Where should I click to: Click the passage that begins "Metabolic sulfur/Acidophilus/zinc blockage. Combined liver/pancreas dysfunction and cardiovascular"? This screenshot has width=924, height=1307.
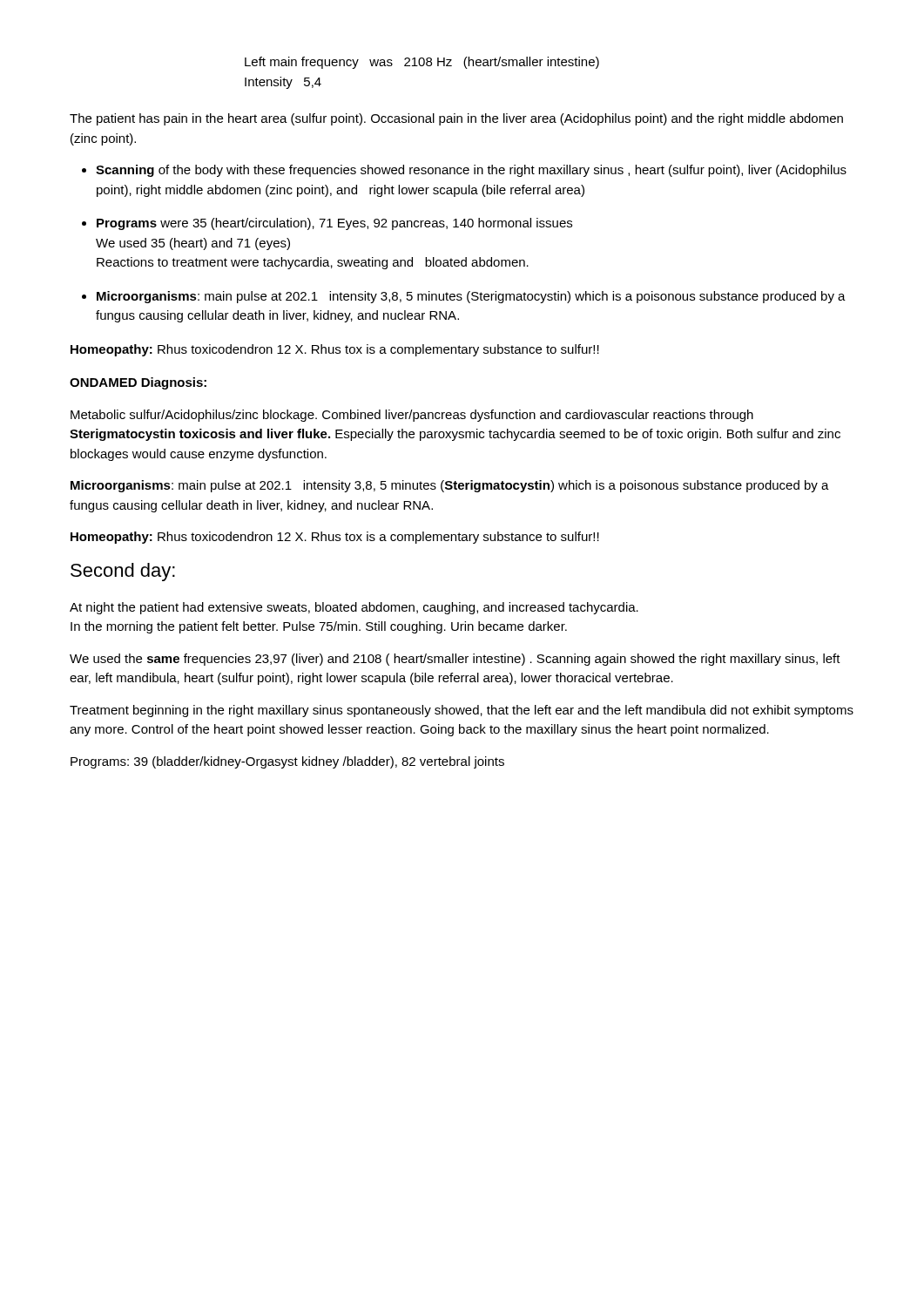click(455, 433)
